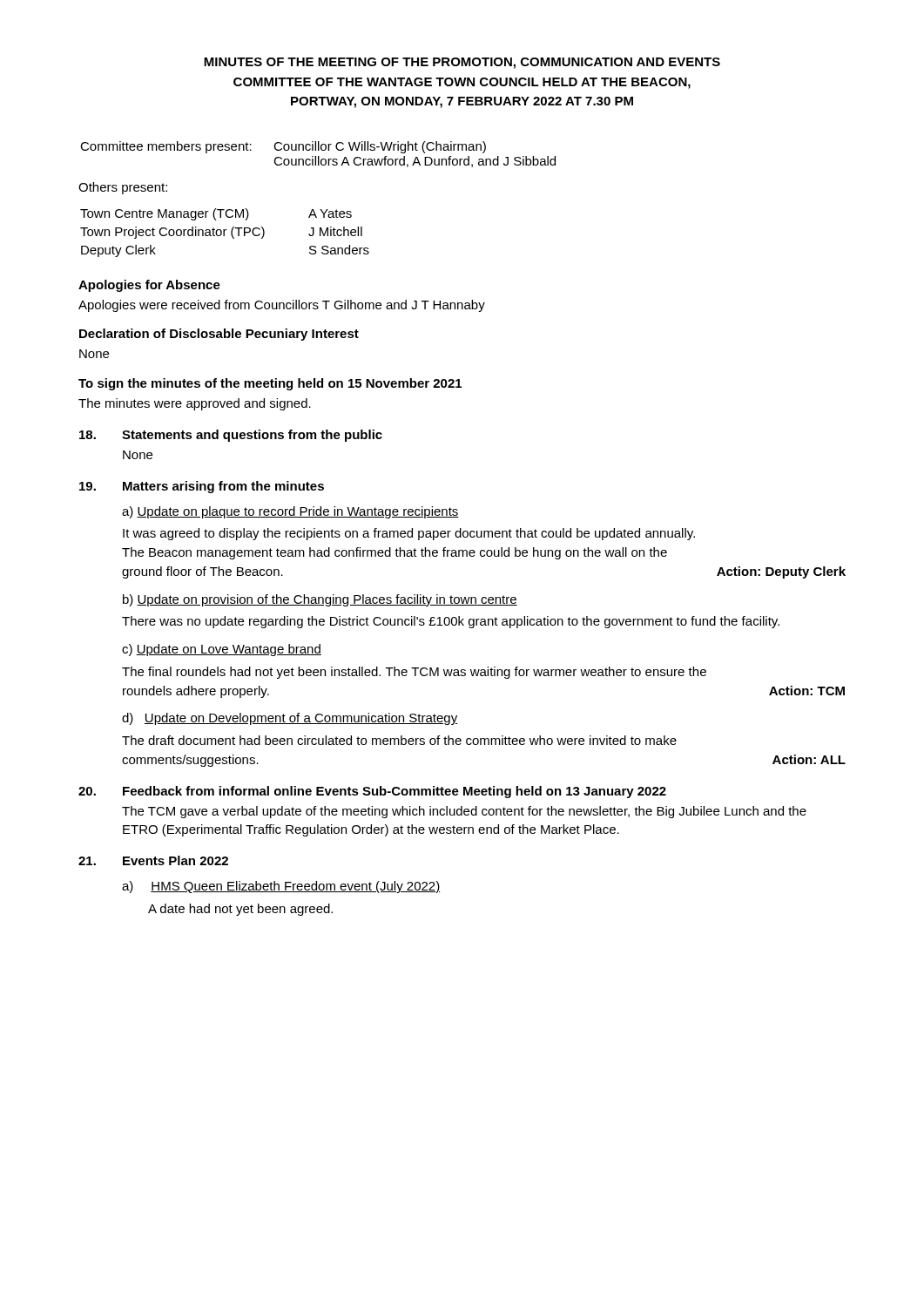Screen dimensions: 1307x924
Task: Click the title that begins "MINUTES OF THE MEETING OF THE"
Action: tap(462, 82)
